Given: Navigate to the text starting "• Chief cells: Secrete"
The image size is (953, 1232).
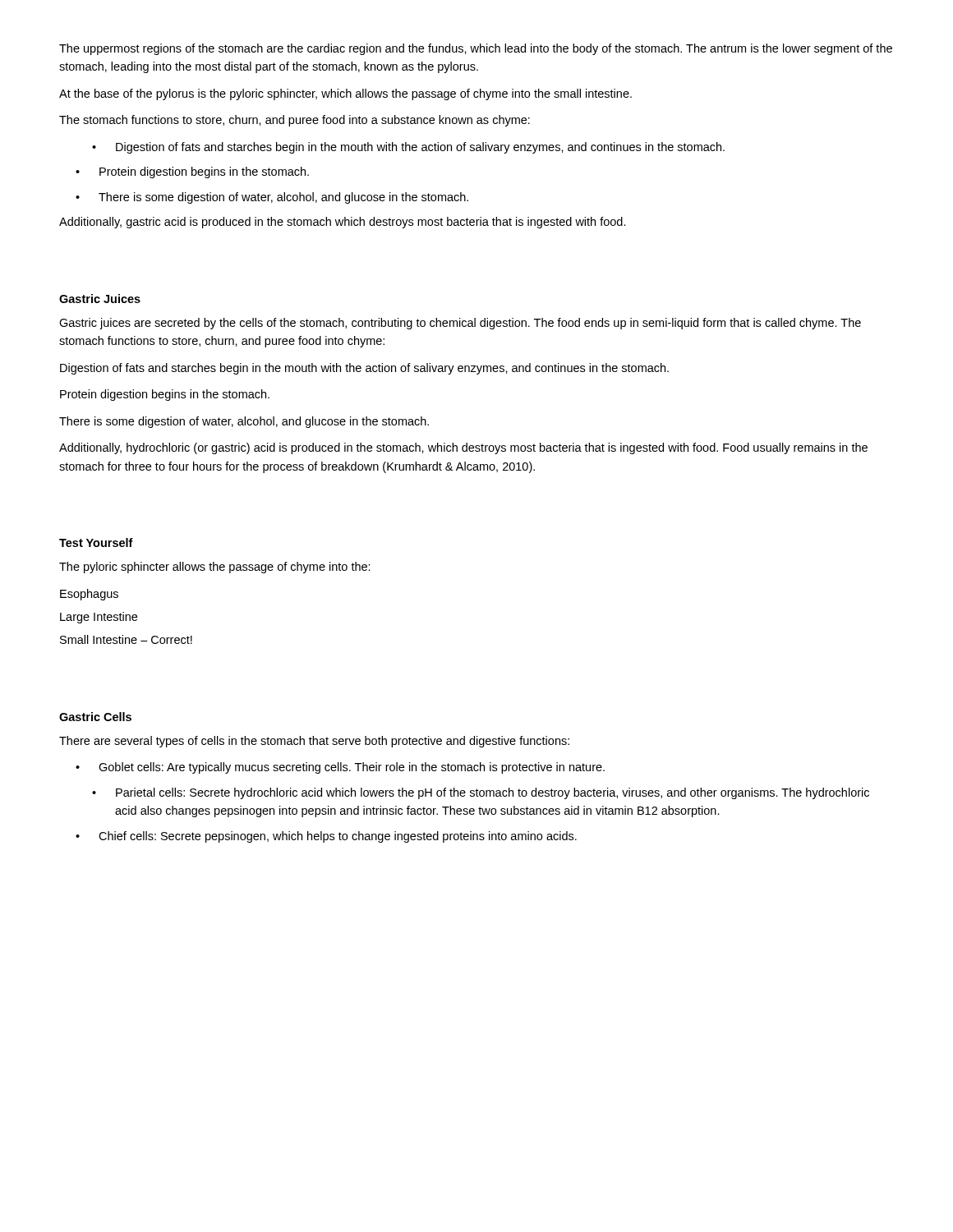Looking at the screenshot, I should [x=485, y=836].
